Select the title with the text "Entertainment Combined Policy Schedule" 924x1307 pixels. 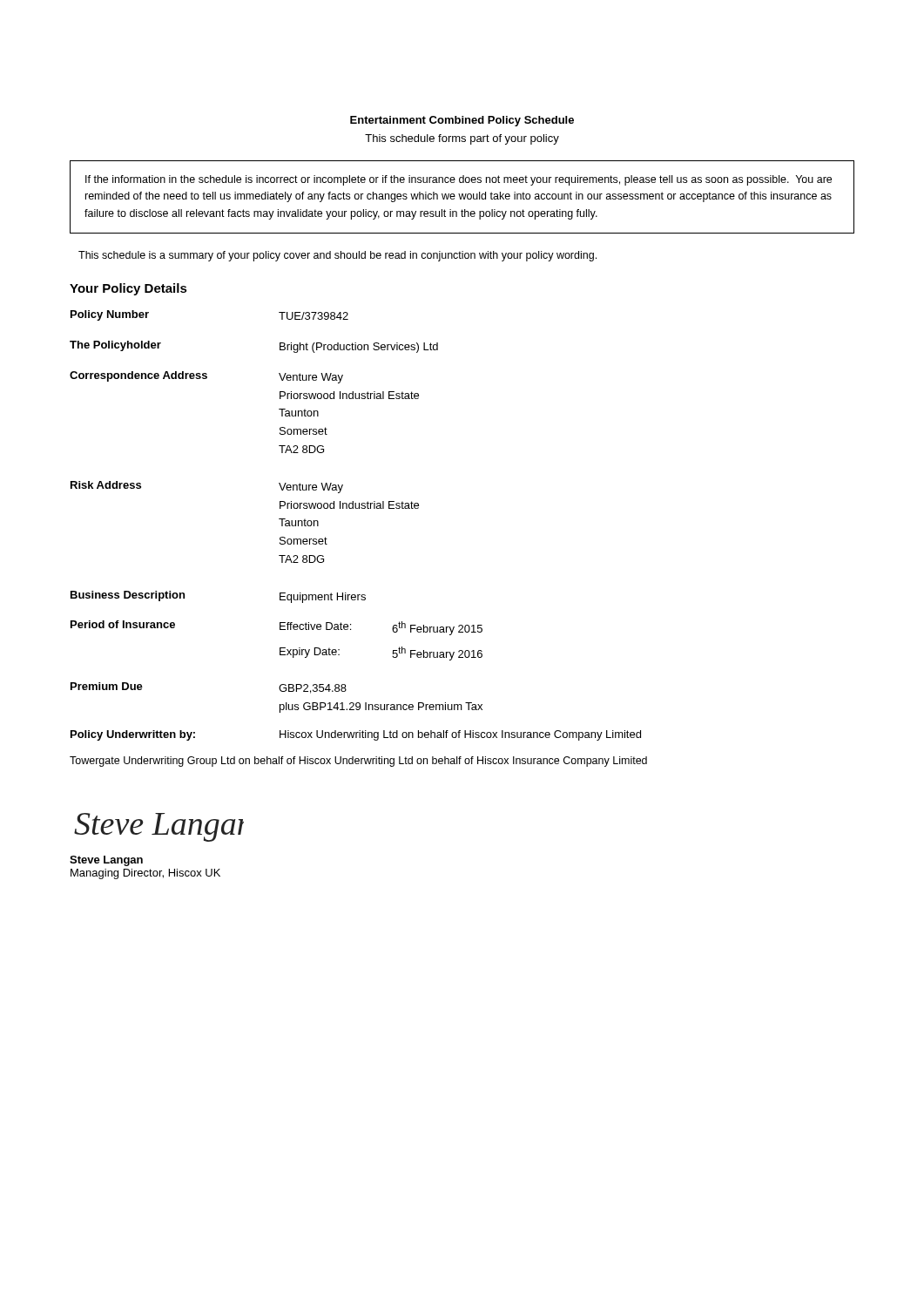[462, 120]
